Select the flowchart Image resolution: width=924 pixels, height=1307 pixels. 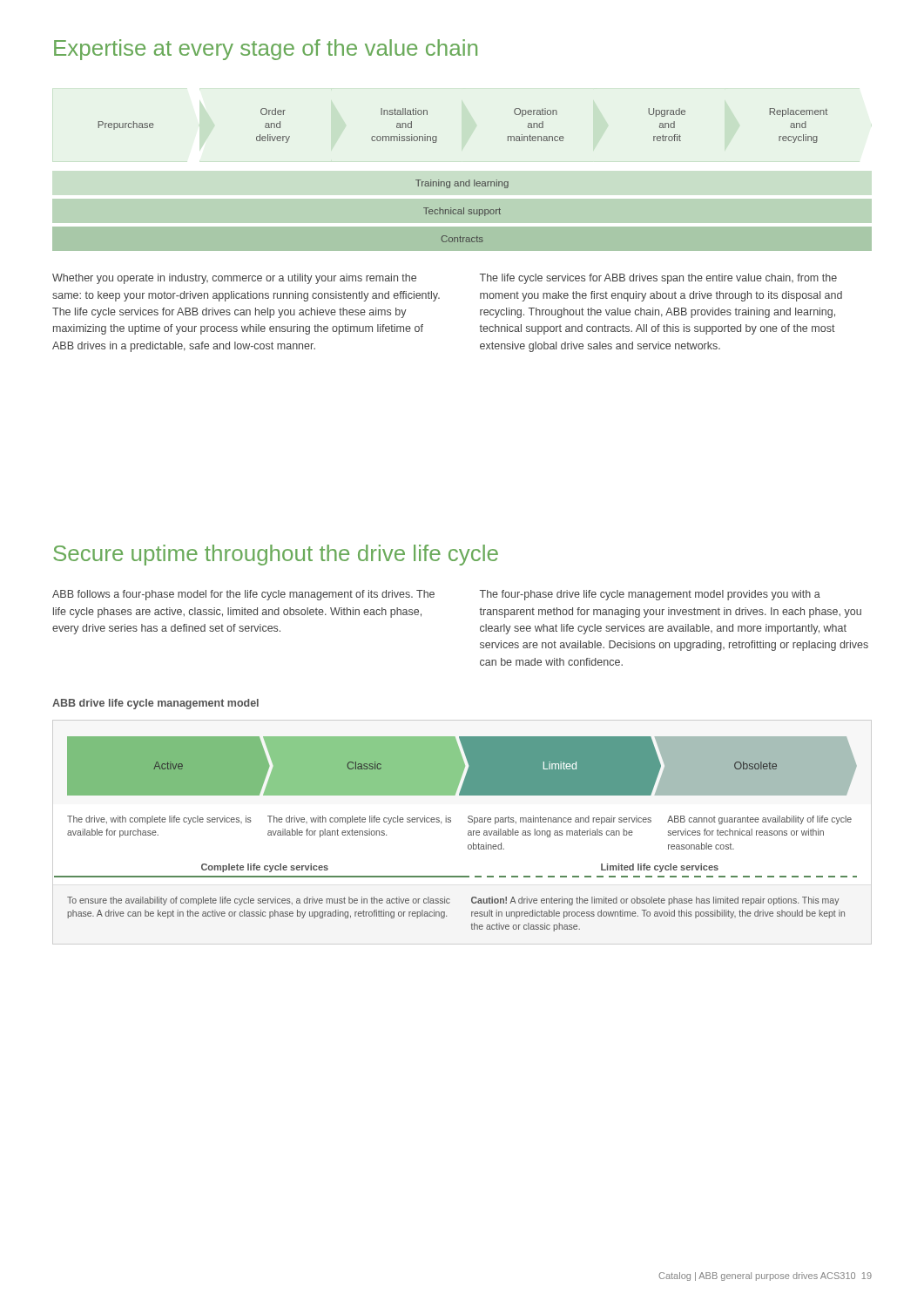462,170
